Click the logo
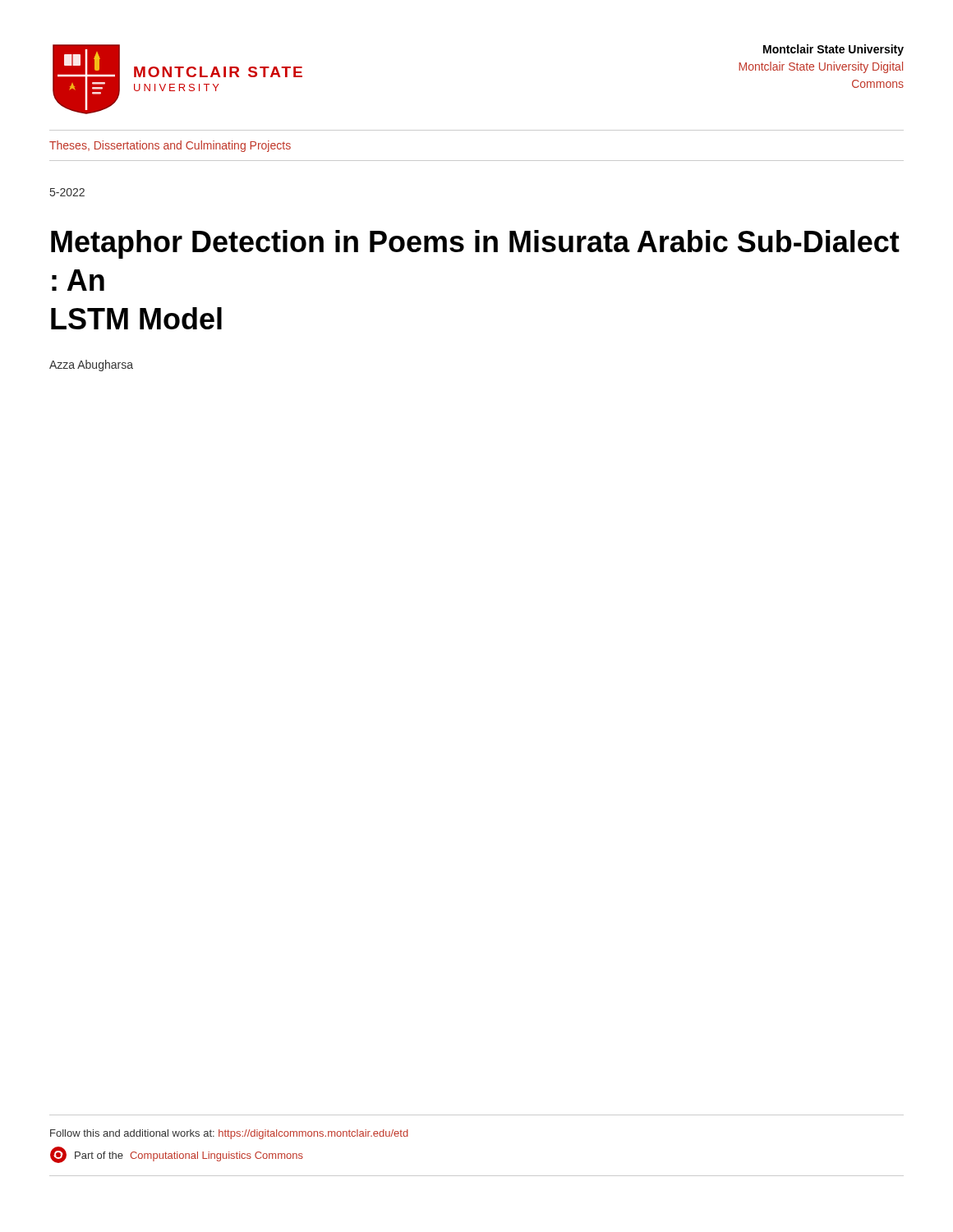953x1232 pixels. (177, 78)
